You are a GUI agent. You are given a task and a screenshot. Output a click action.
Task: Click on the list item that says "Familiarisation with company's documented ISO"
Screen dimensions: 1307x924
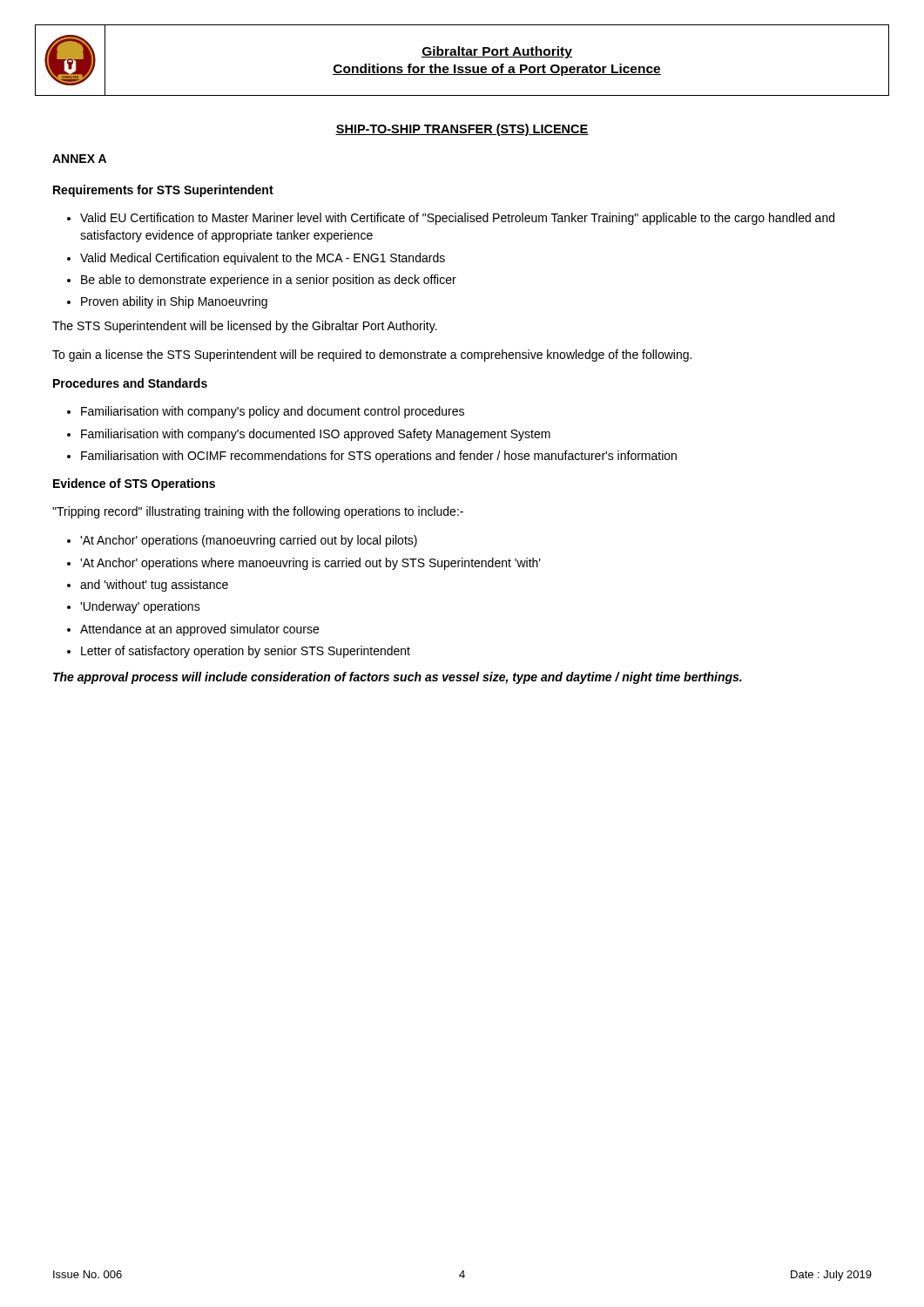point(315,434)
